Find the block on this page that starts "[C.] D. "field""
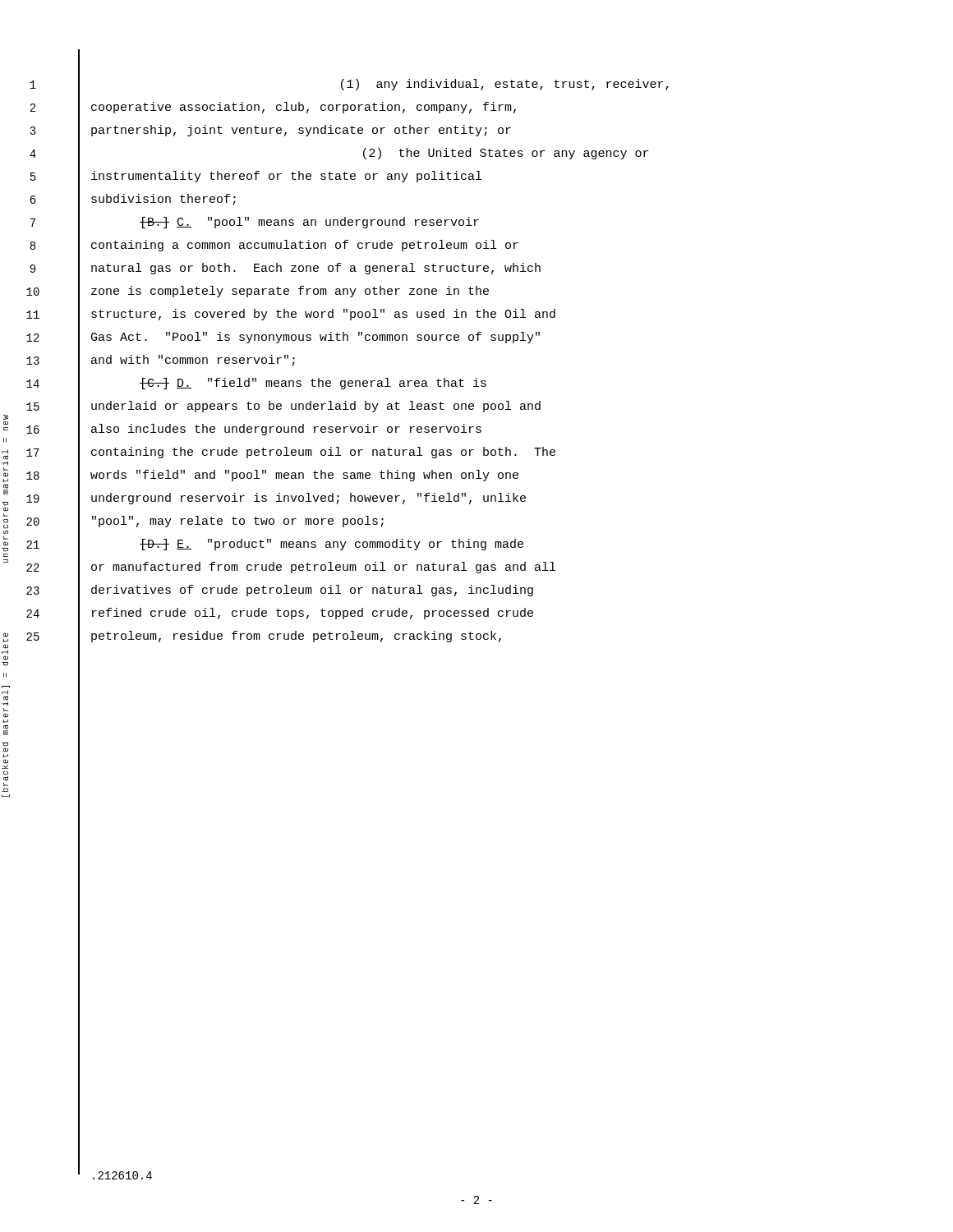The image size is (953, 1232). [x=505, y=453]
